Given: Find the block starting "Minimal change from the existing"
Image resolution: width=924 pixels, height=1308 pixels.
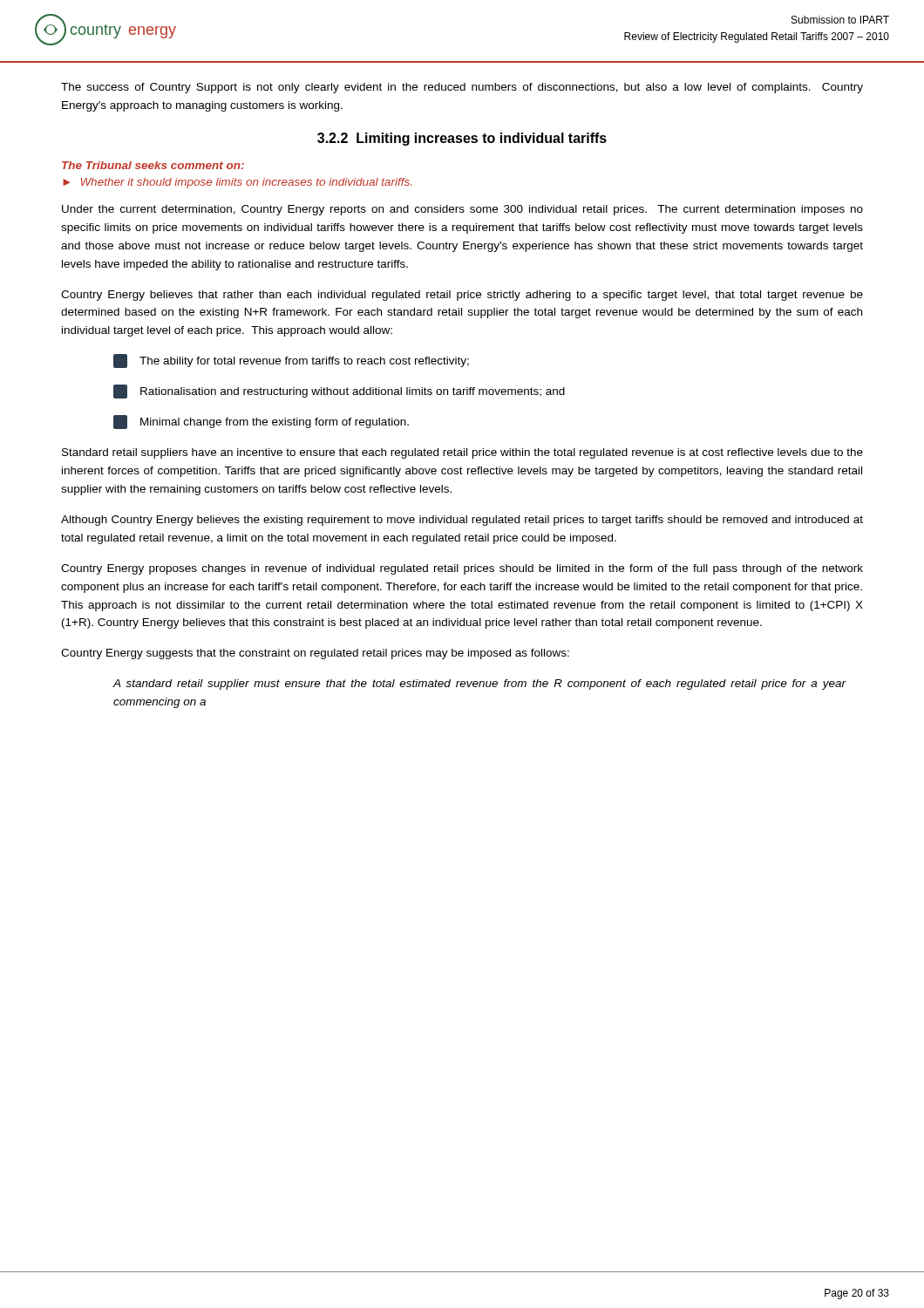Looking at the screenshot, I should (x=261, y=423).
